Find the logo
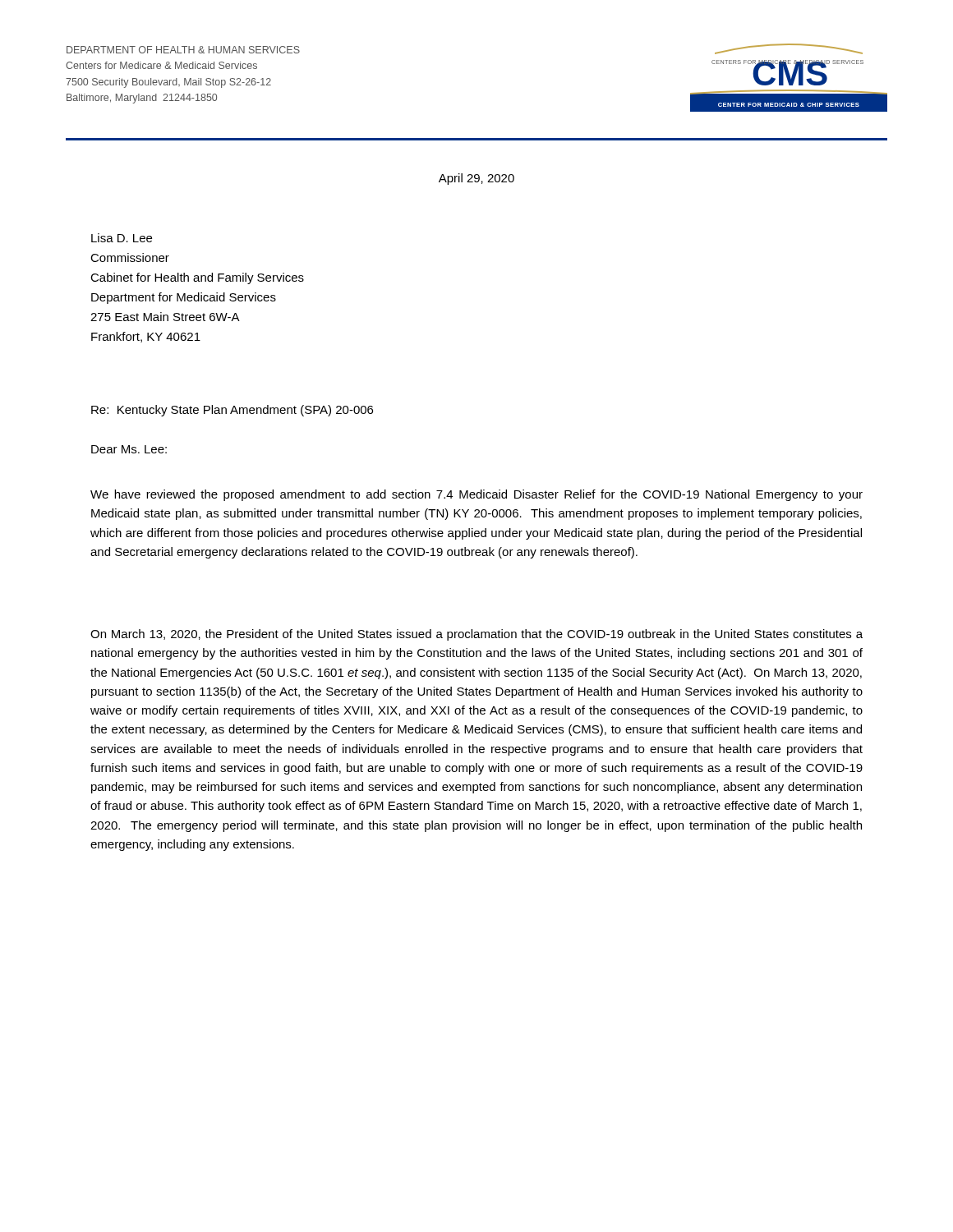 pyautogui.click(x=789, y=84)
